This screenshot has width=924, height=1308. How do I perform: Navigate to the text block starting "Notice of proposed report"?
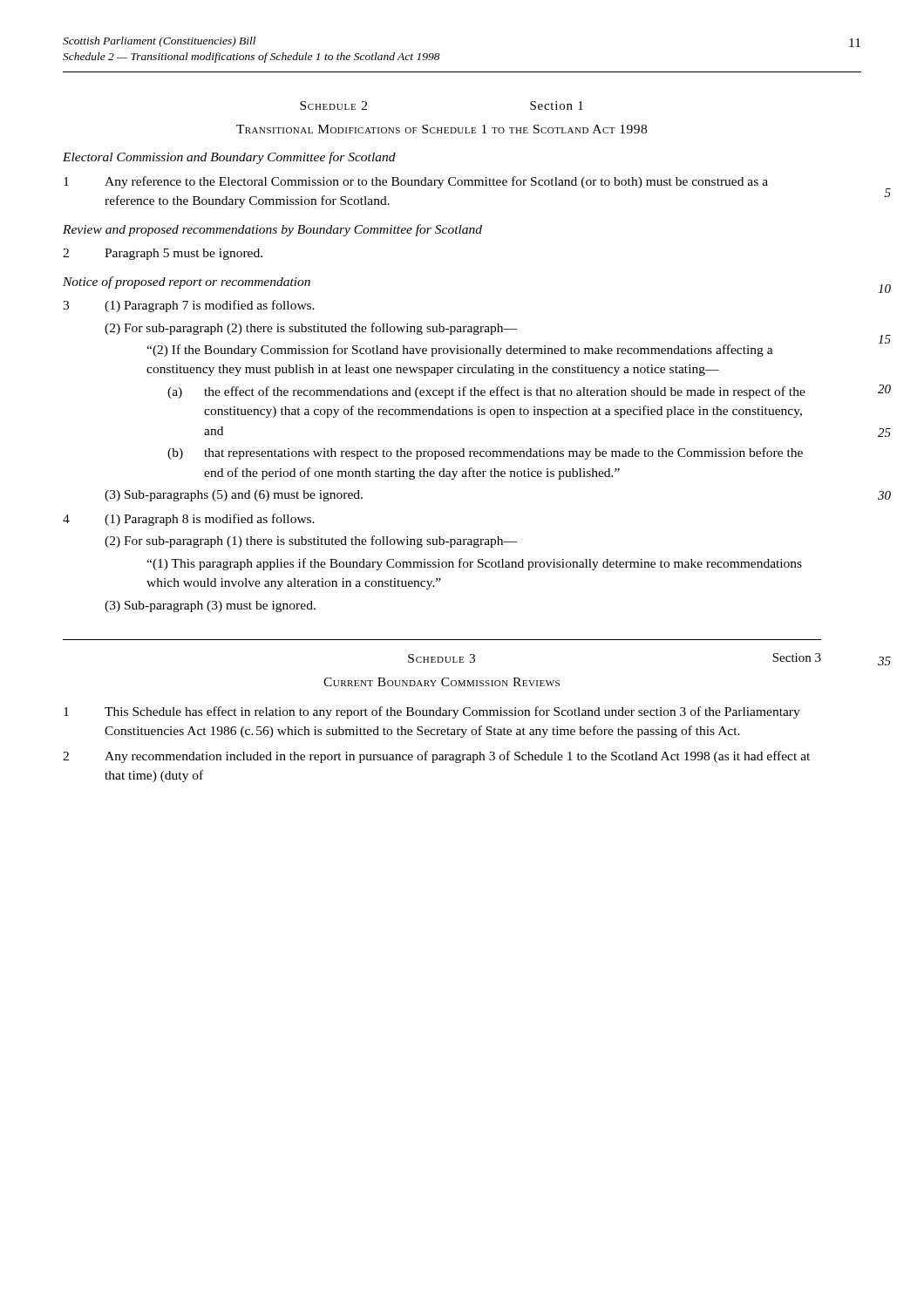coord(187,281)
